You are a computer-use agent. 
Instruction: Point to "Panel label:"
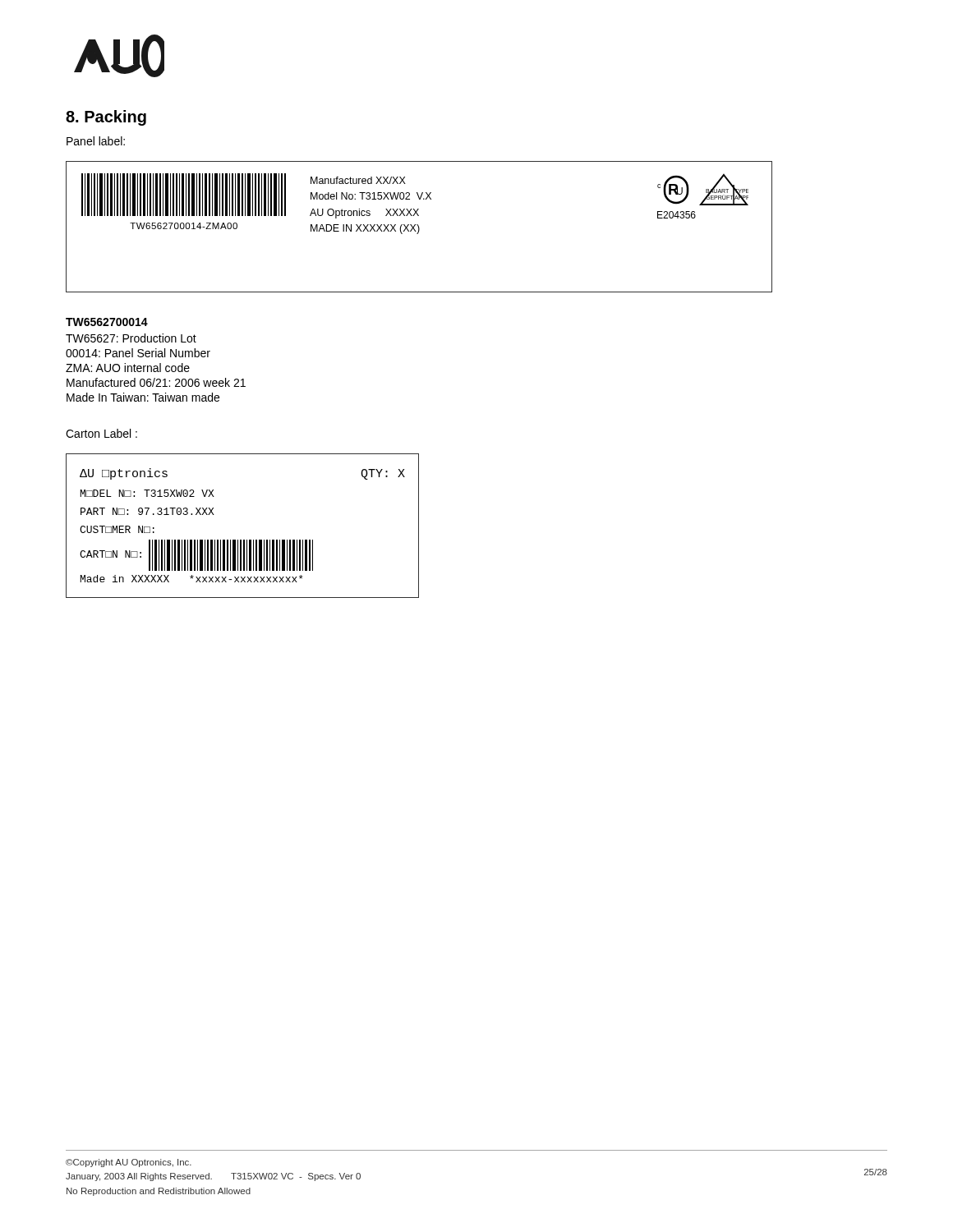tap(96, 141)
